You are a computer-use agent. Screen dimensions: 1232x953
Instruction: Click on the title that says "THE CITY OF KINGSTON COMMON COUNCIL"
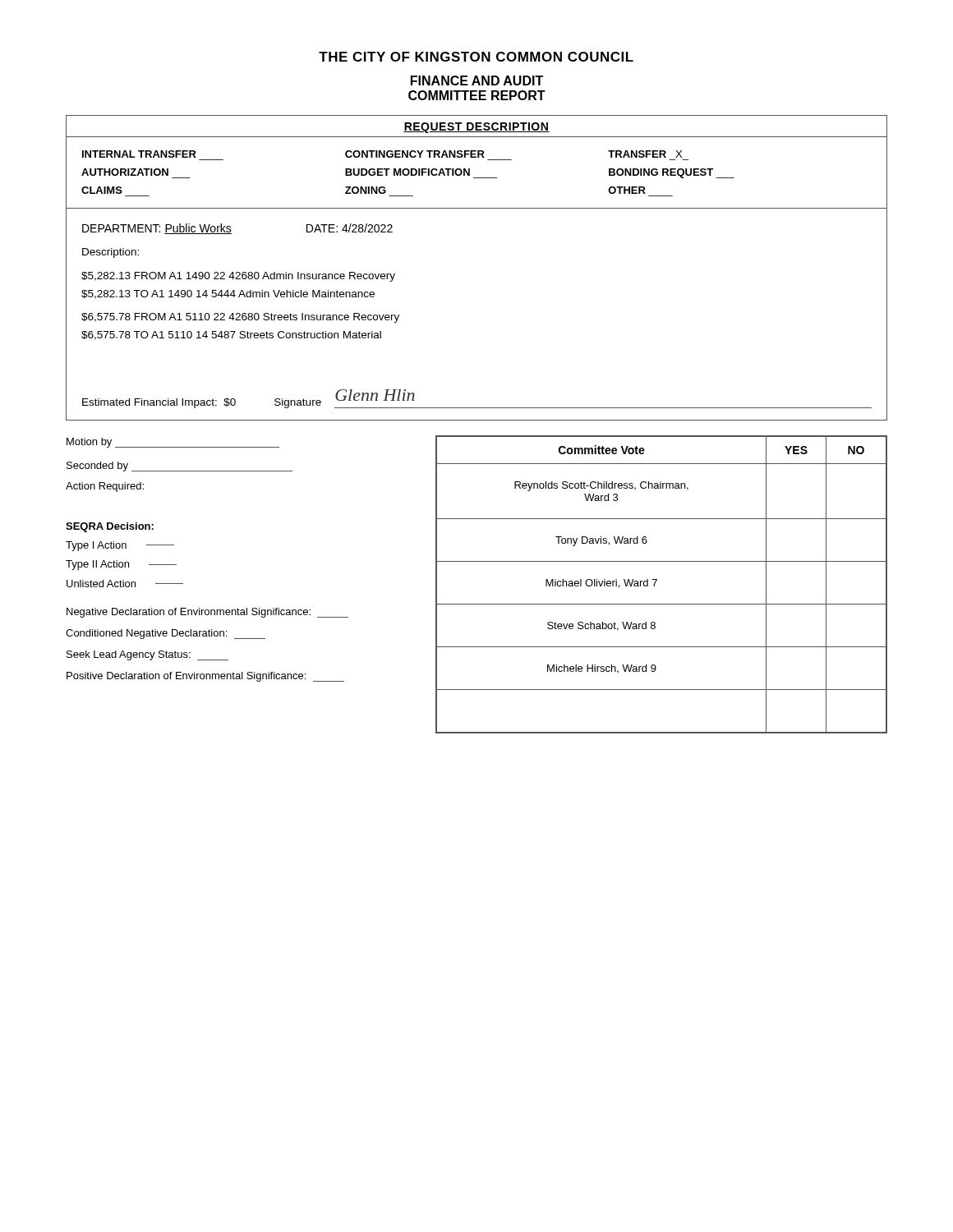(476, 57)
